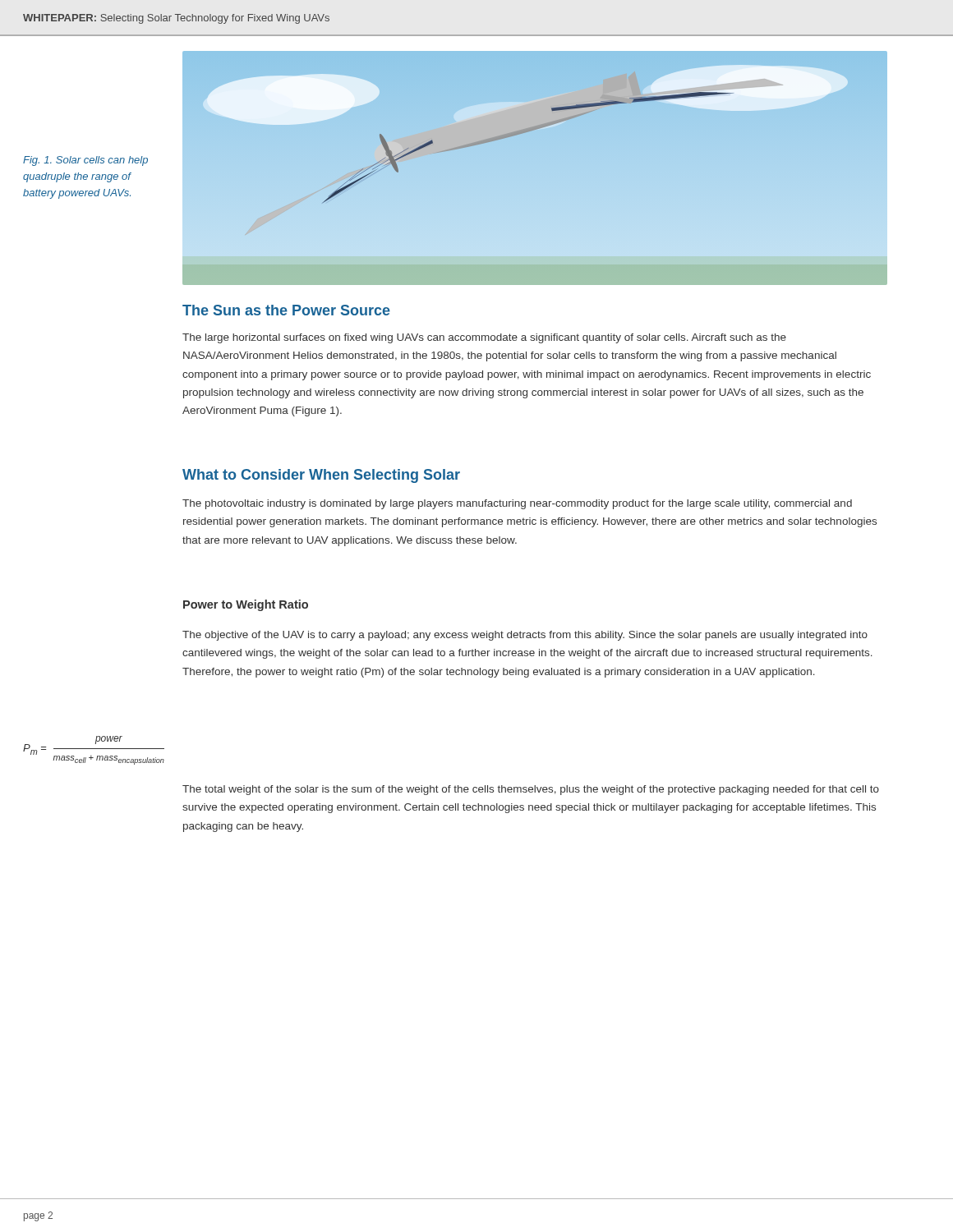Point to the region starting "The Sun as the Power Source"

coord(286,310)
